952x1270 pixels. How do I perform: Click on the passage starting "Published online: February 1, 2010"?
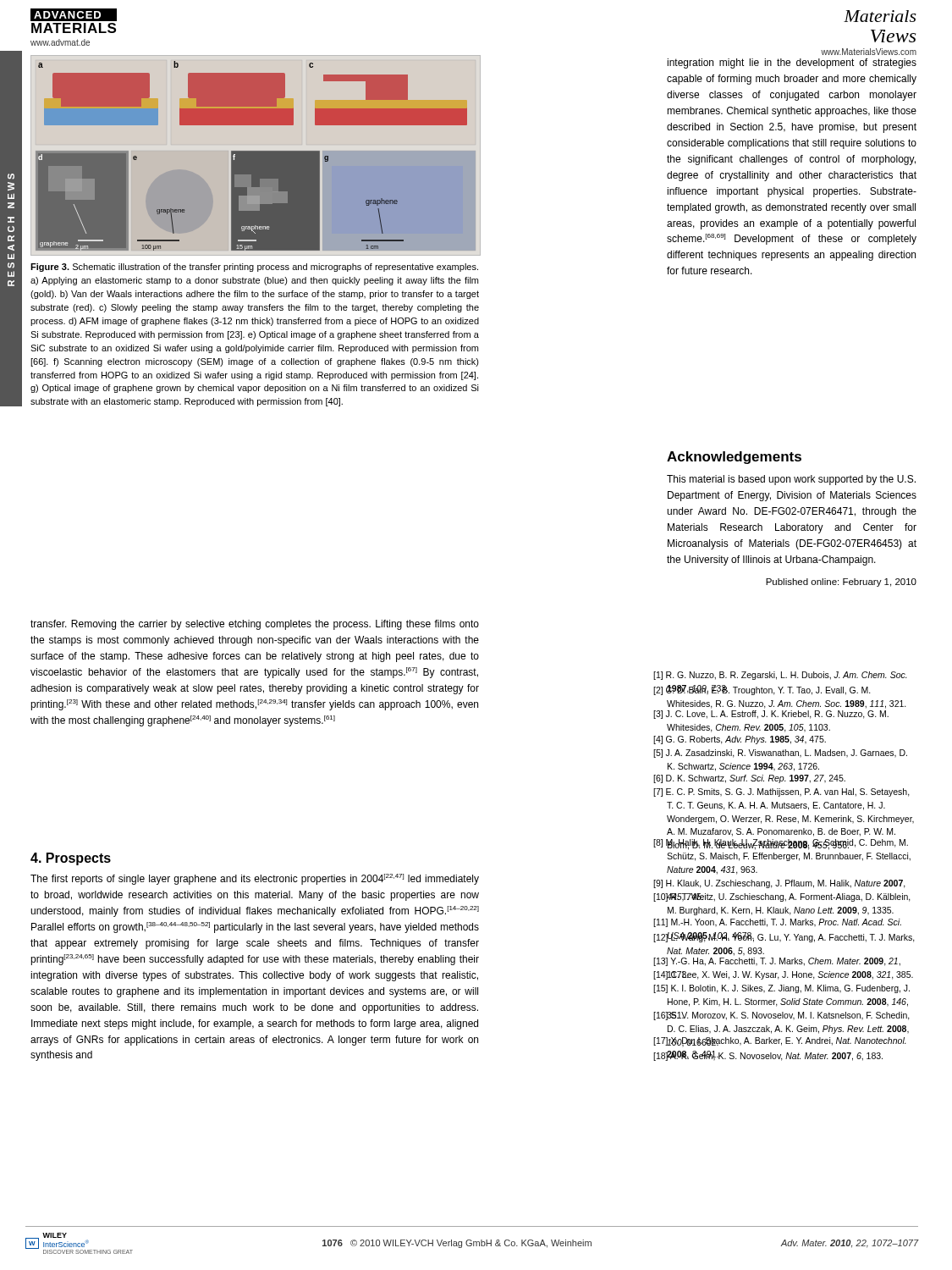(x=841, y=581)
